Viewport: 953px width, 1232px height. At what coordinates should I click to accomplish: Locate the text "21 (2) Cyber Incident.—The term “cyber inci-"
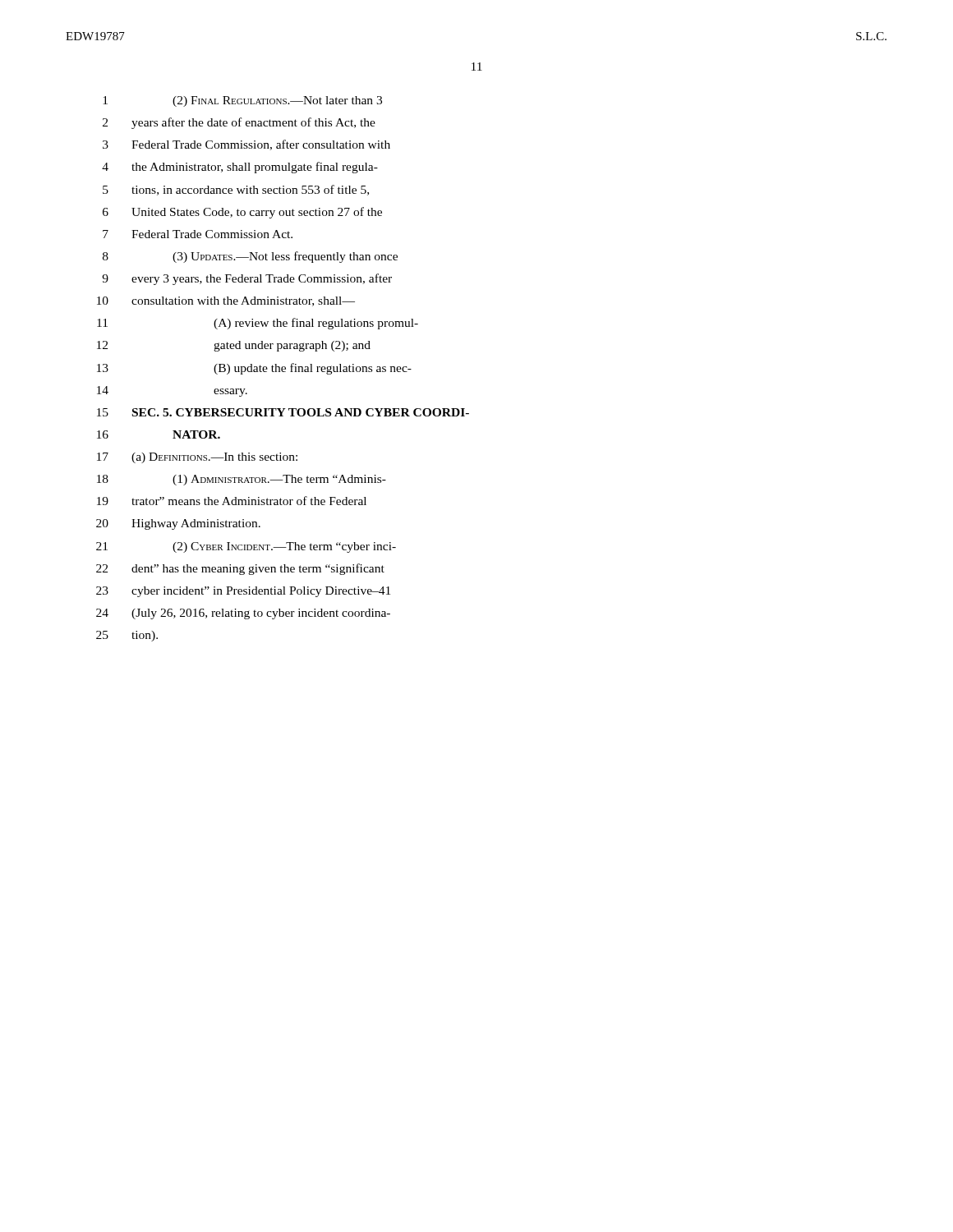pos(246,547)
